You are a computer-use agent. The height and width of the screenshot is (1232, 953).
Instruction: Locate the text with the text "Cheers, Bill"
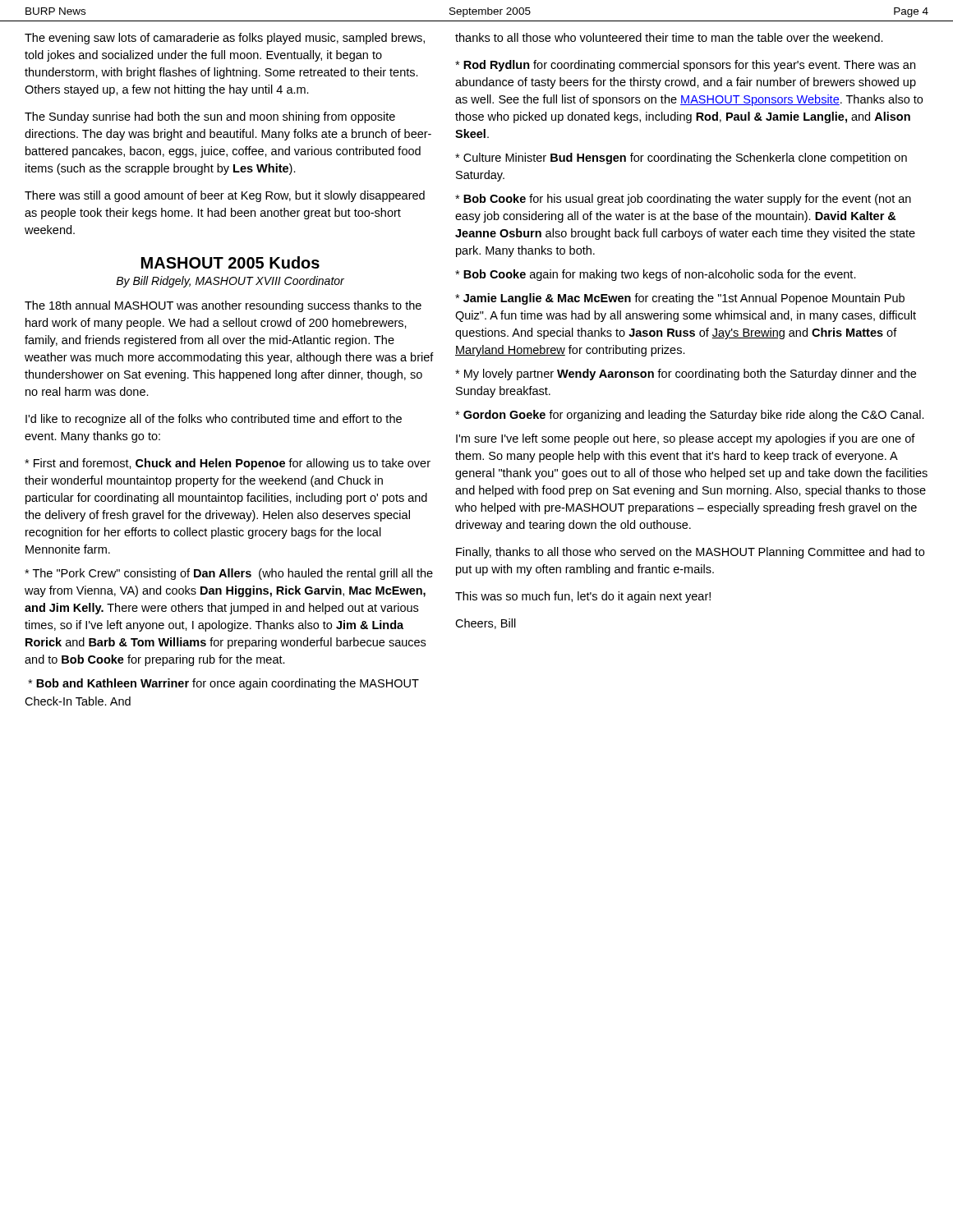pyautogui.click(x=486, y=624)
